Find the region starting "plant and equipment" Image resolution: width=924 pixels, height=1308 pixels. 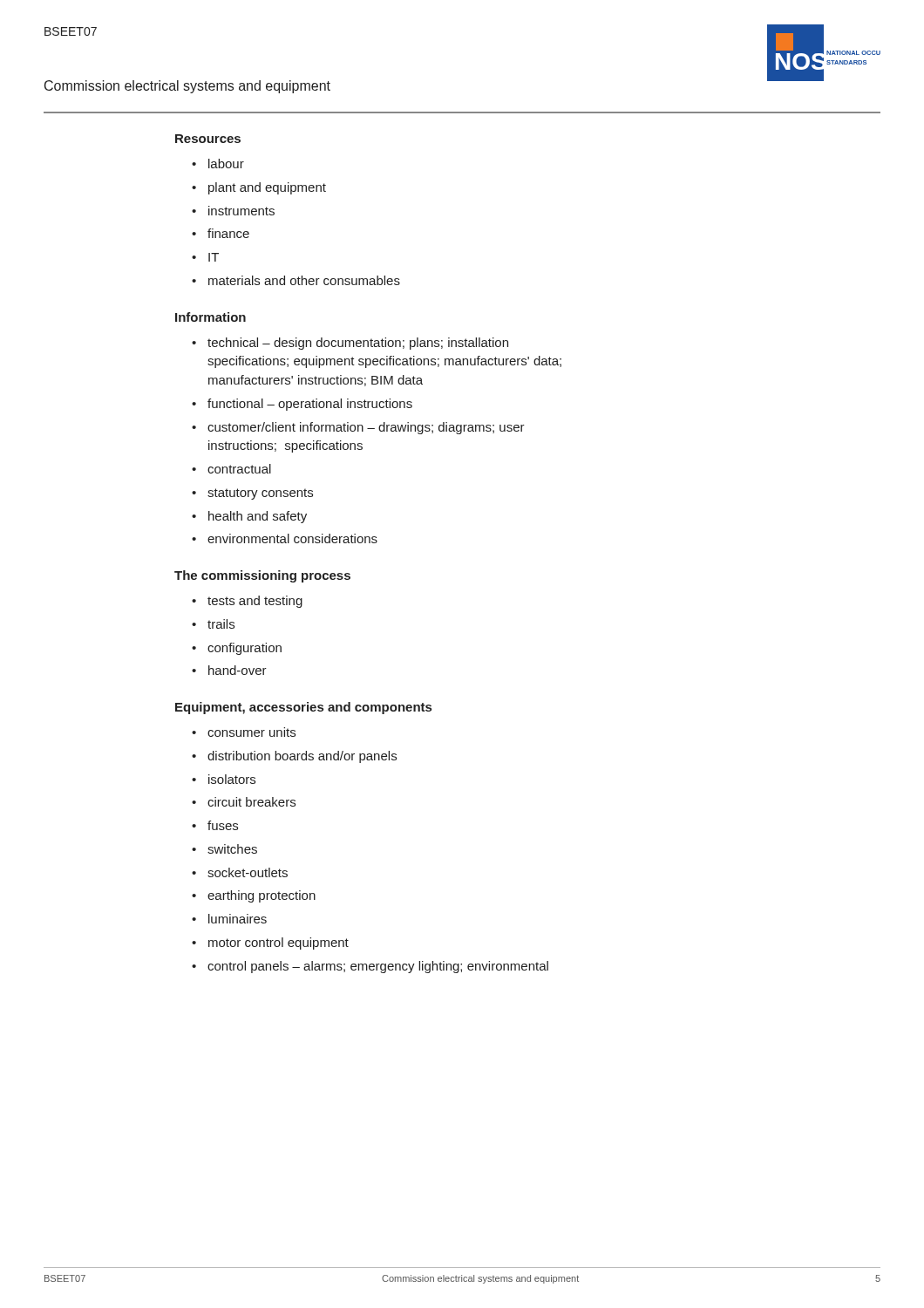coord(259,188)
